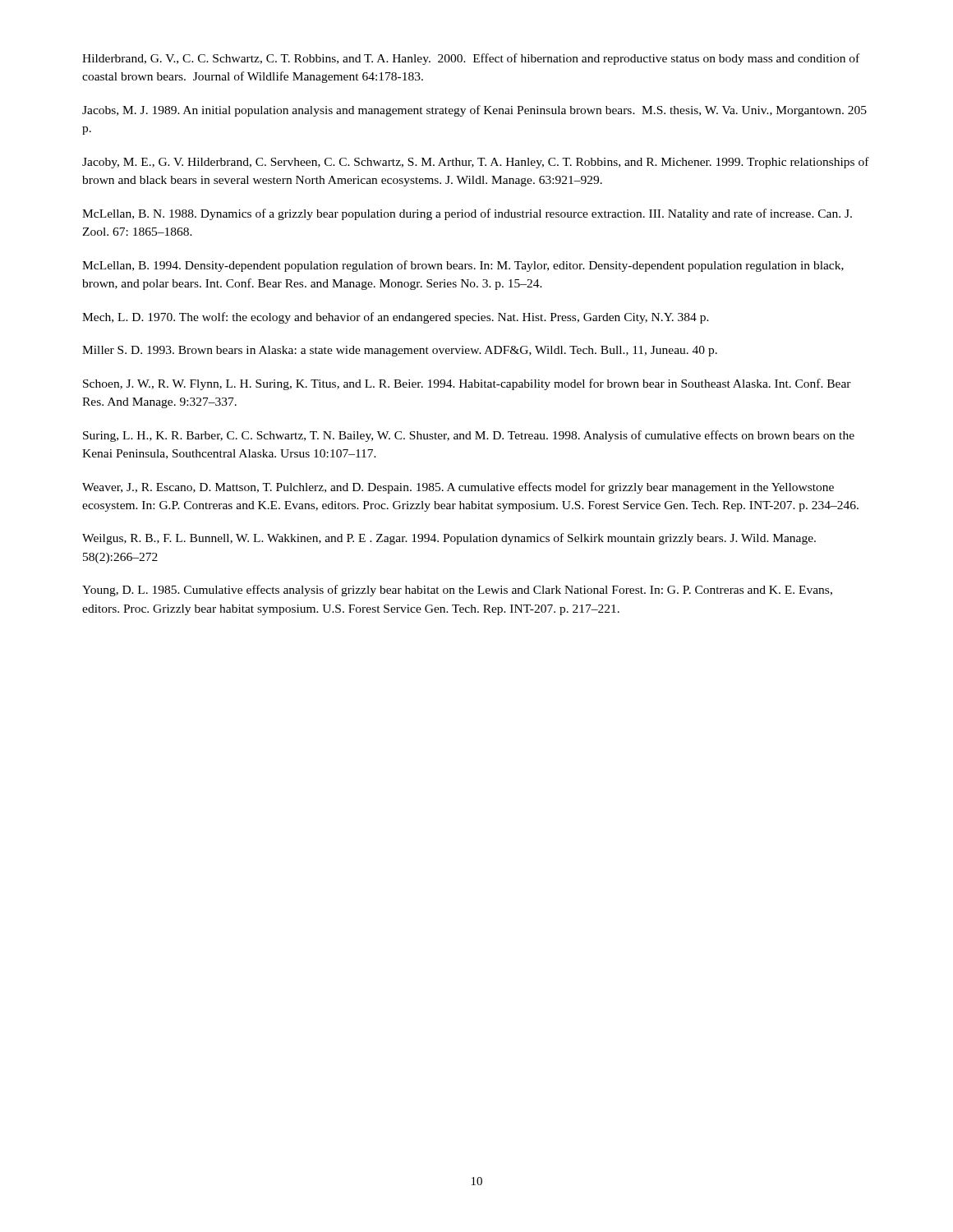Image resolution: width=953 pixels, height=1232 pixels.
Task: Locate the text starting "Weilgus, R. B., F."
Action: 449,547
